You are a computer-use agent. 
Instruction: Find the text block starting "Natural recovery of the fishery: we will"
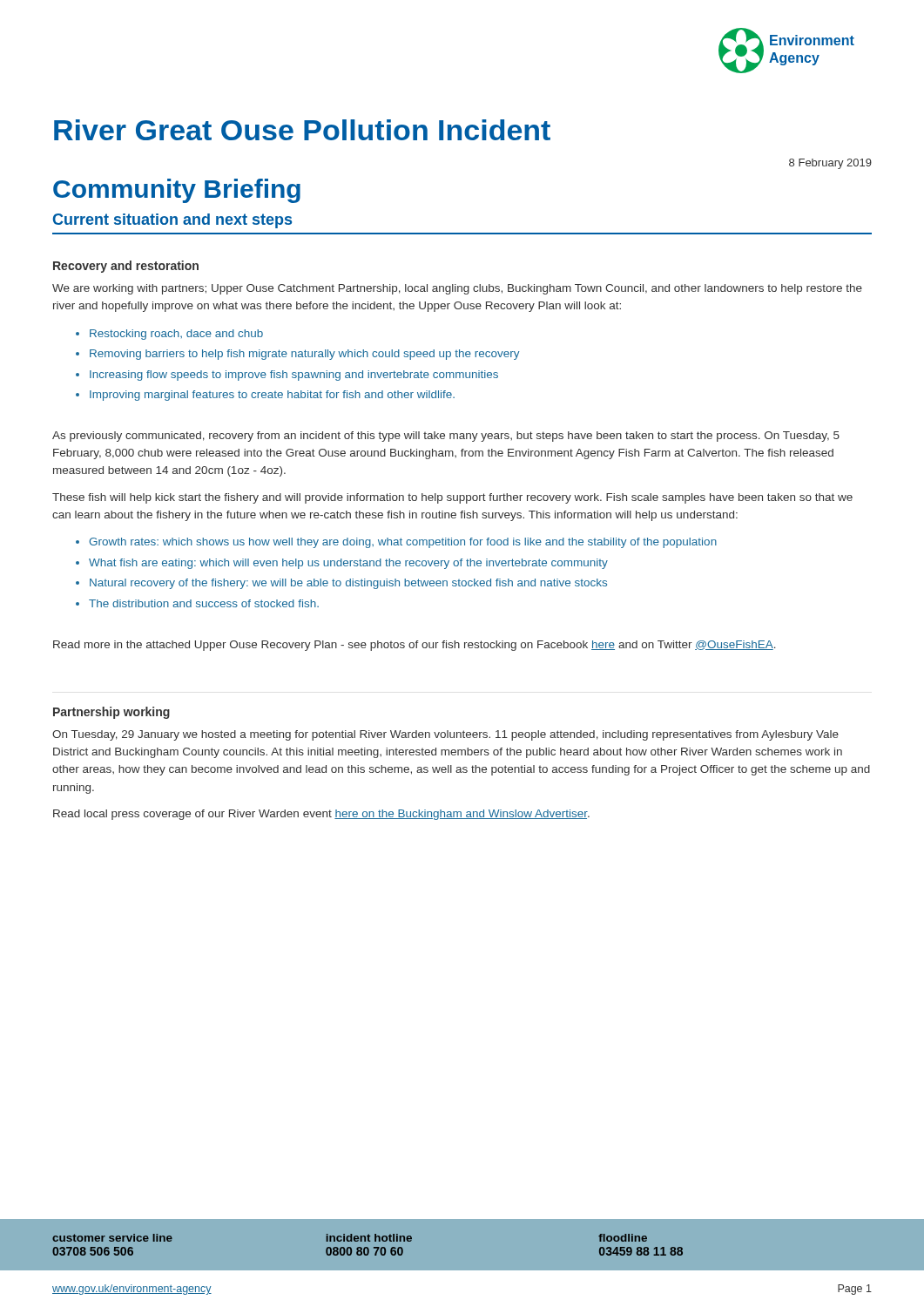(x=472, y=583)
